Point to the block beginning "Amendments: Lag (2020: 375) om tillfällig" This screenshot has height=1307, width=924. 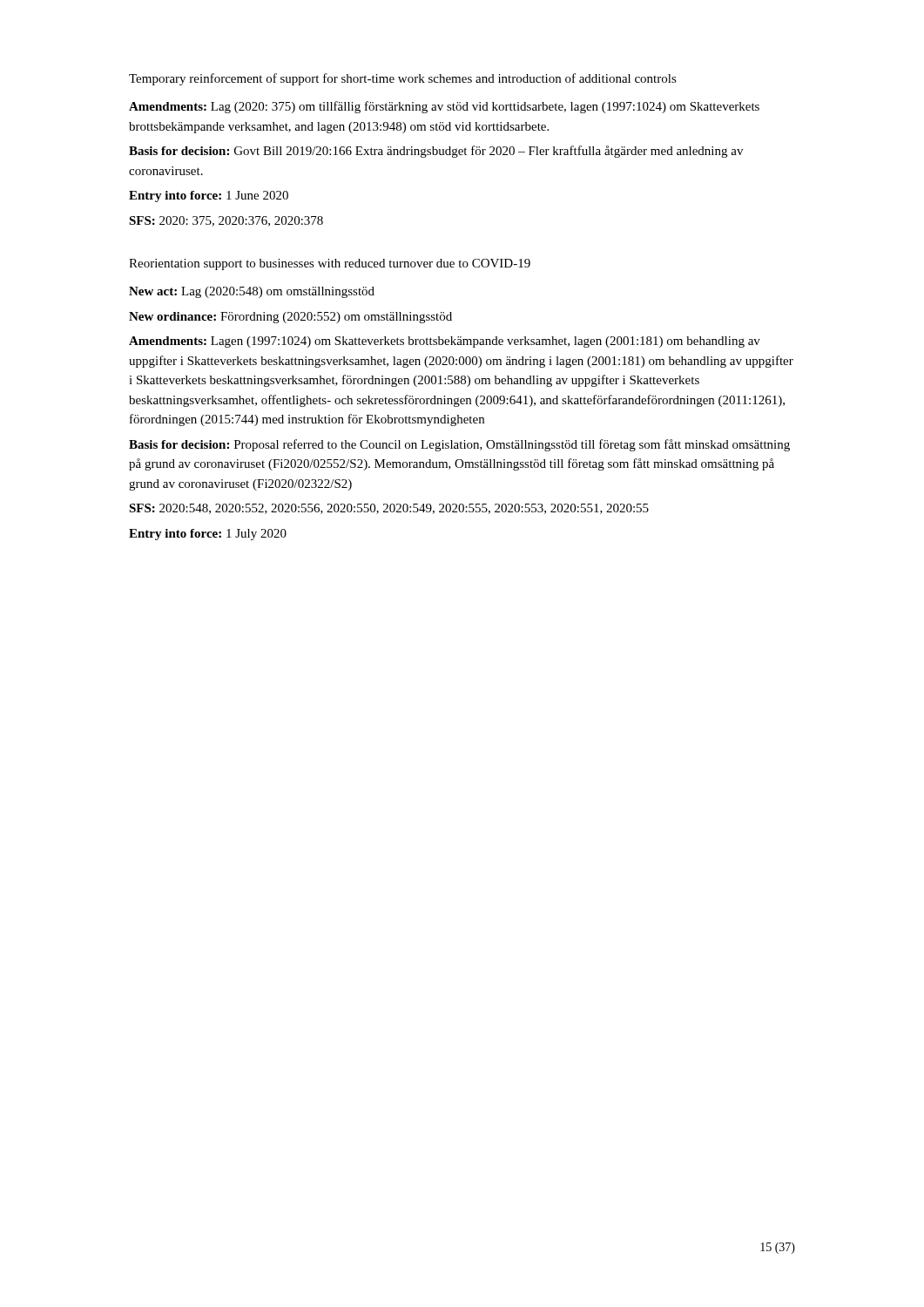(444, 116)
